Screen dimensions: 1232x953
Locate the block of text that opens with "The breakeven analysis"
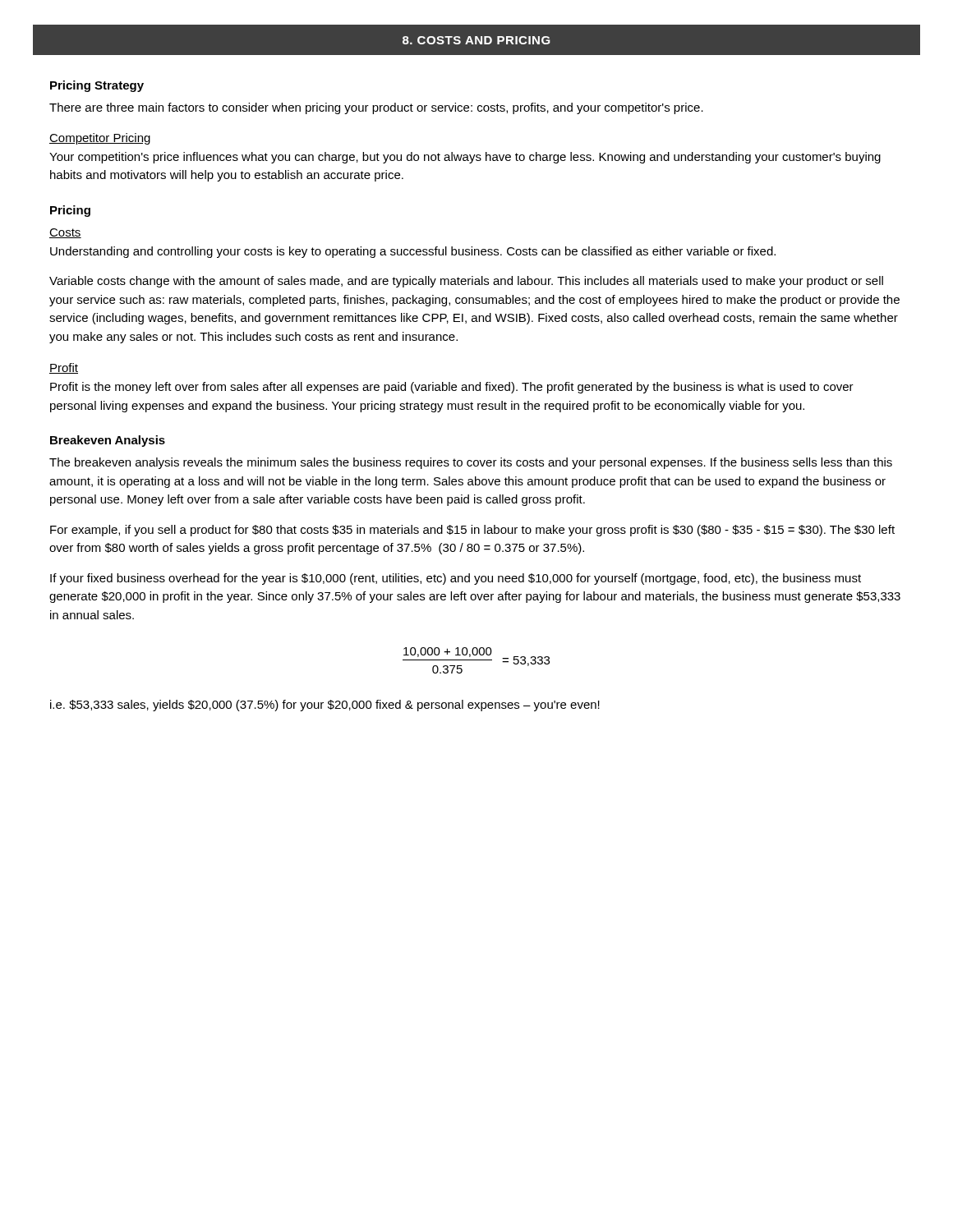coord(471,480)
